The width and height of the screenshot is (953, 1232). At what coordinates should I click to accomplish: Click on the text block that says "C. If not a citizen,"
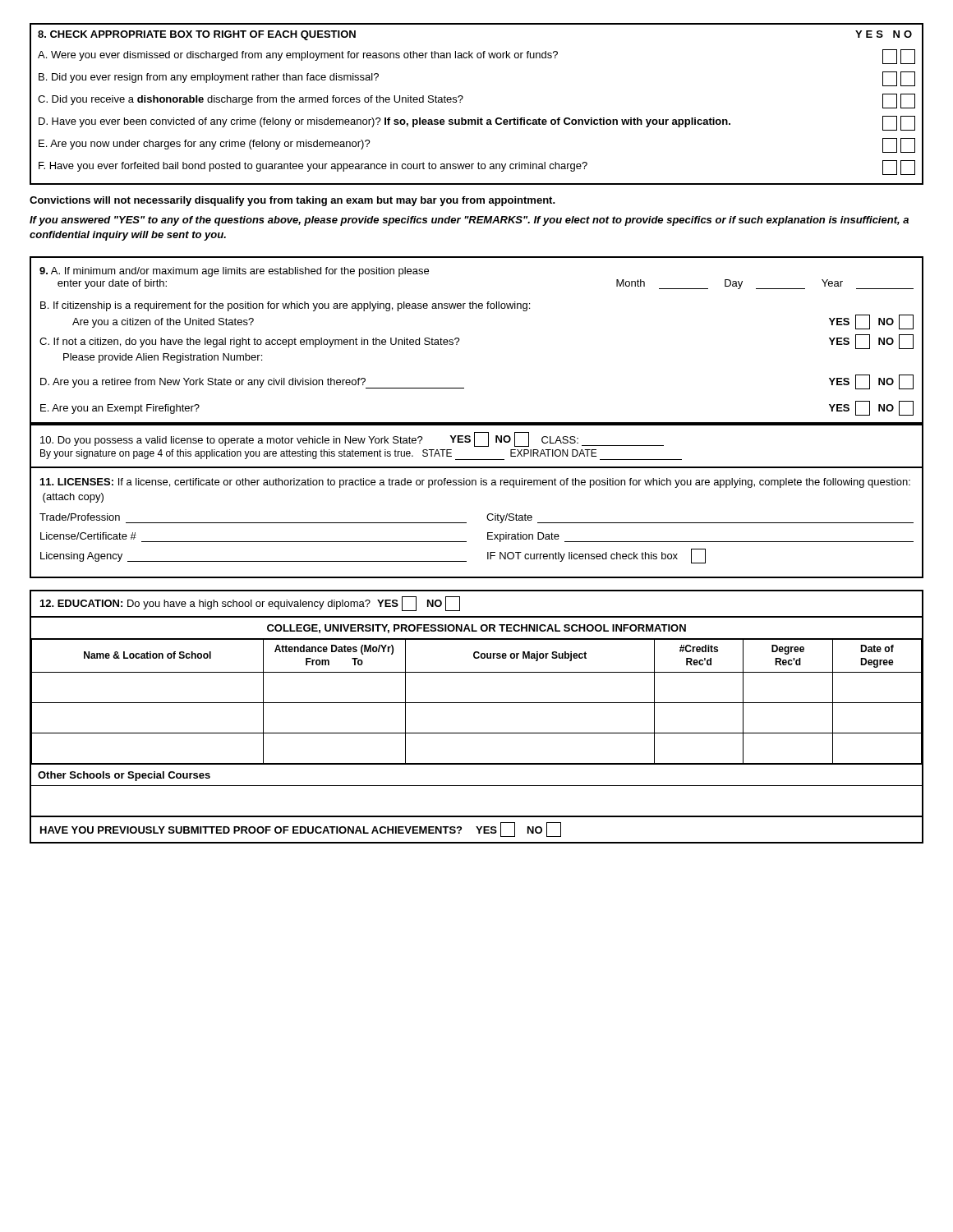coord(249,341)
